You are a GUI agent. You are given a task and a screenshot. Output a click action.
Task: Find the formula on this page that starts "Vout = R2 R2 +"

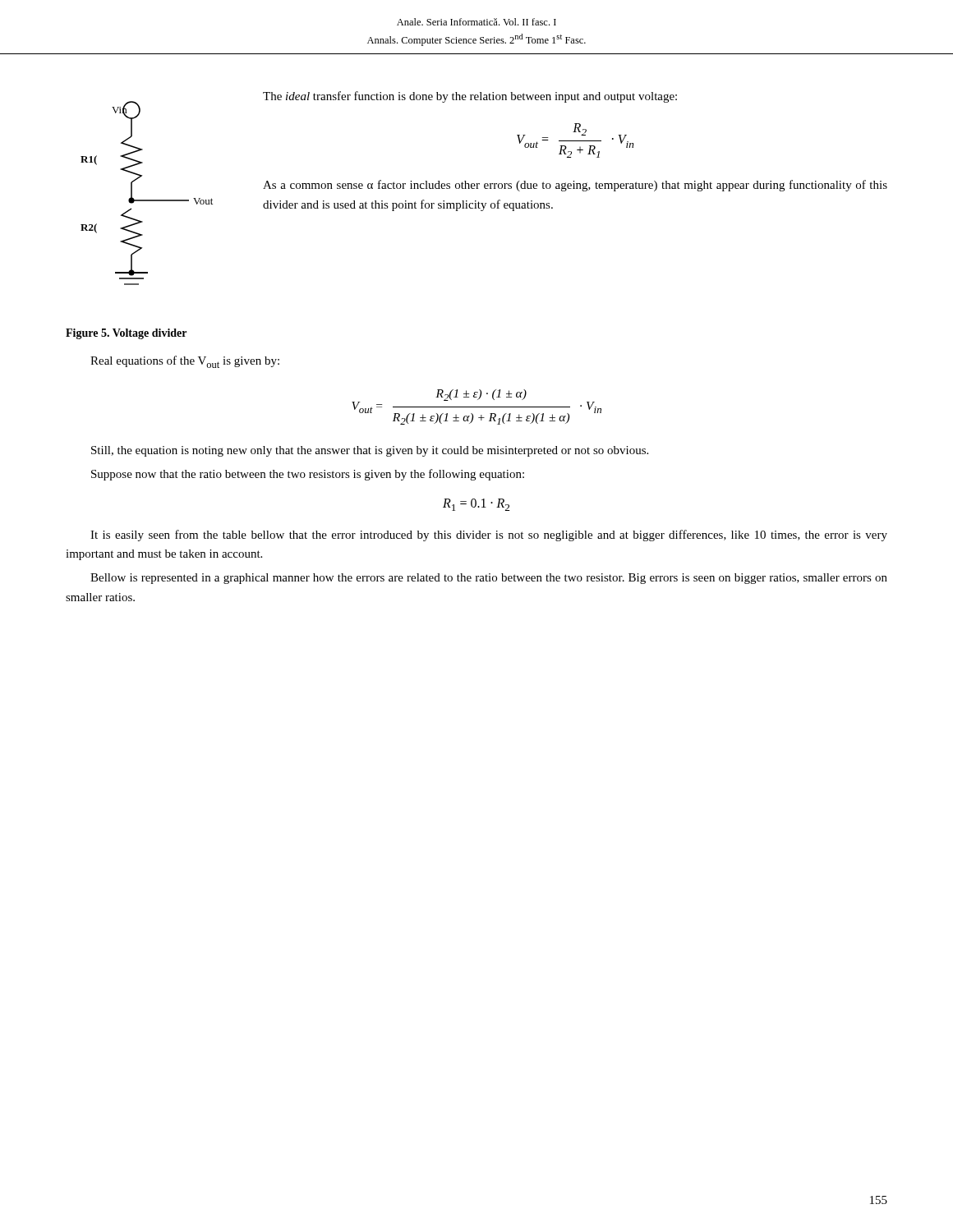(575, 141)
